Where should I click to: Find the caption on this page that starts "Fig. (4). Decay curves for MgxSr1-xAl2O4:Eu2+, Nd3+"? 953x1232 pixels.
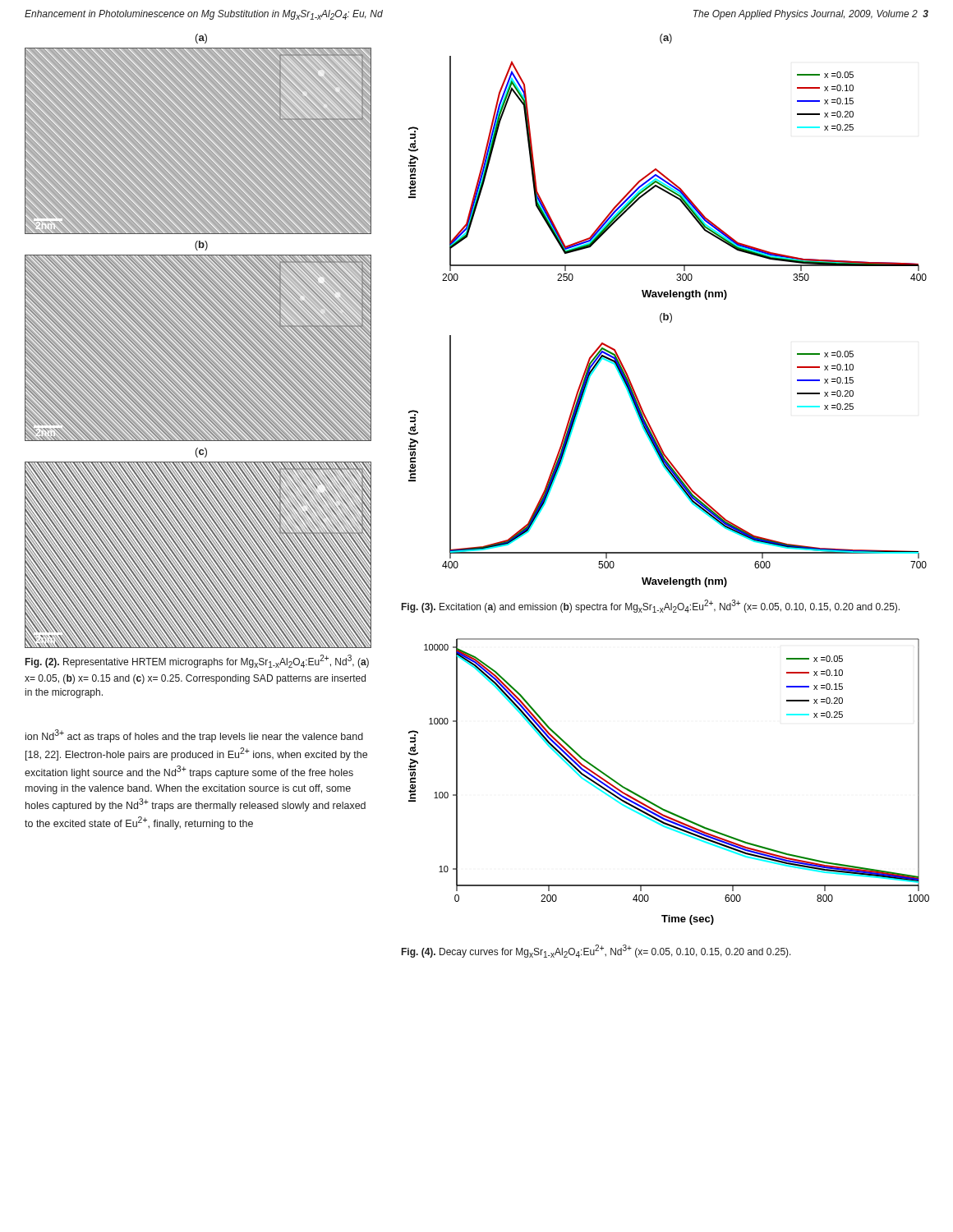pos(596,952)
